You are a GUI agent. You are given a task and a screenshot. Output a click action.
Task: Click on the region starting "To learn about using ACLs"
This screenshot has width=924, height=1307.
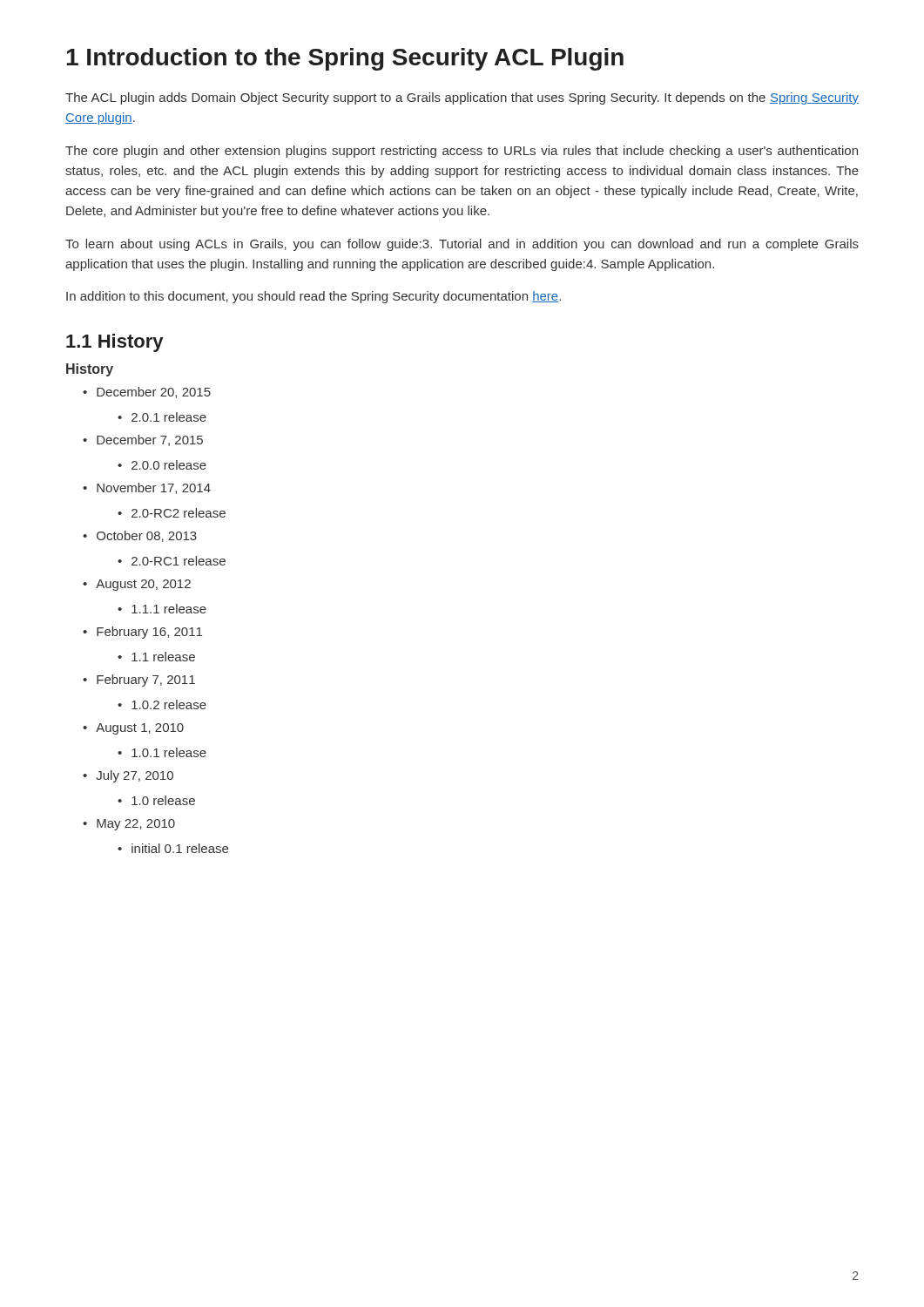coord(462,253)
